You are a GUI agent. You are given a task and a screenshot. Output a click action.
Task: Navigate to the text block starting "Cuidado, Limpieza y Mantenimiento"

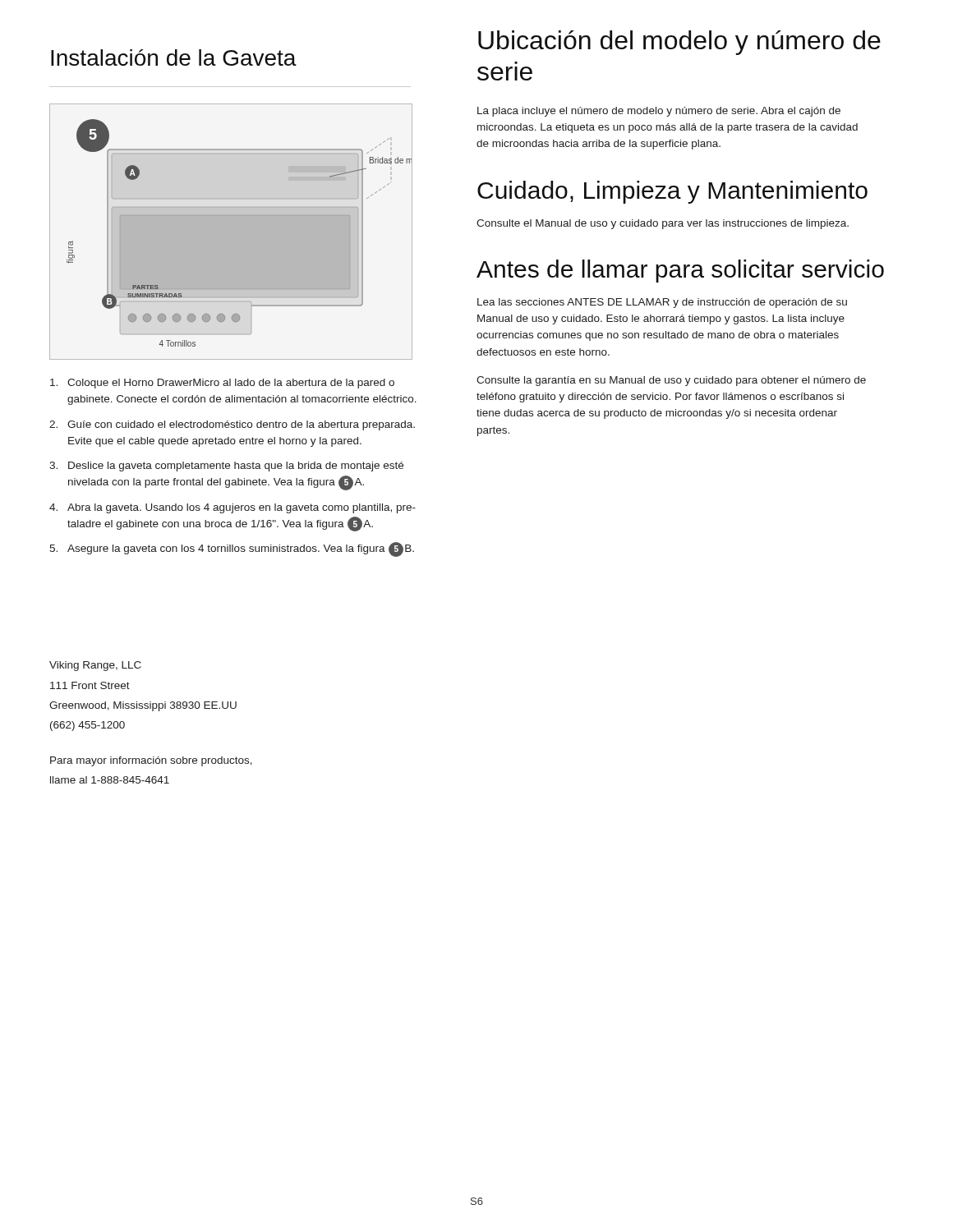[x=690, y=190]
